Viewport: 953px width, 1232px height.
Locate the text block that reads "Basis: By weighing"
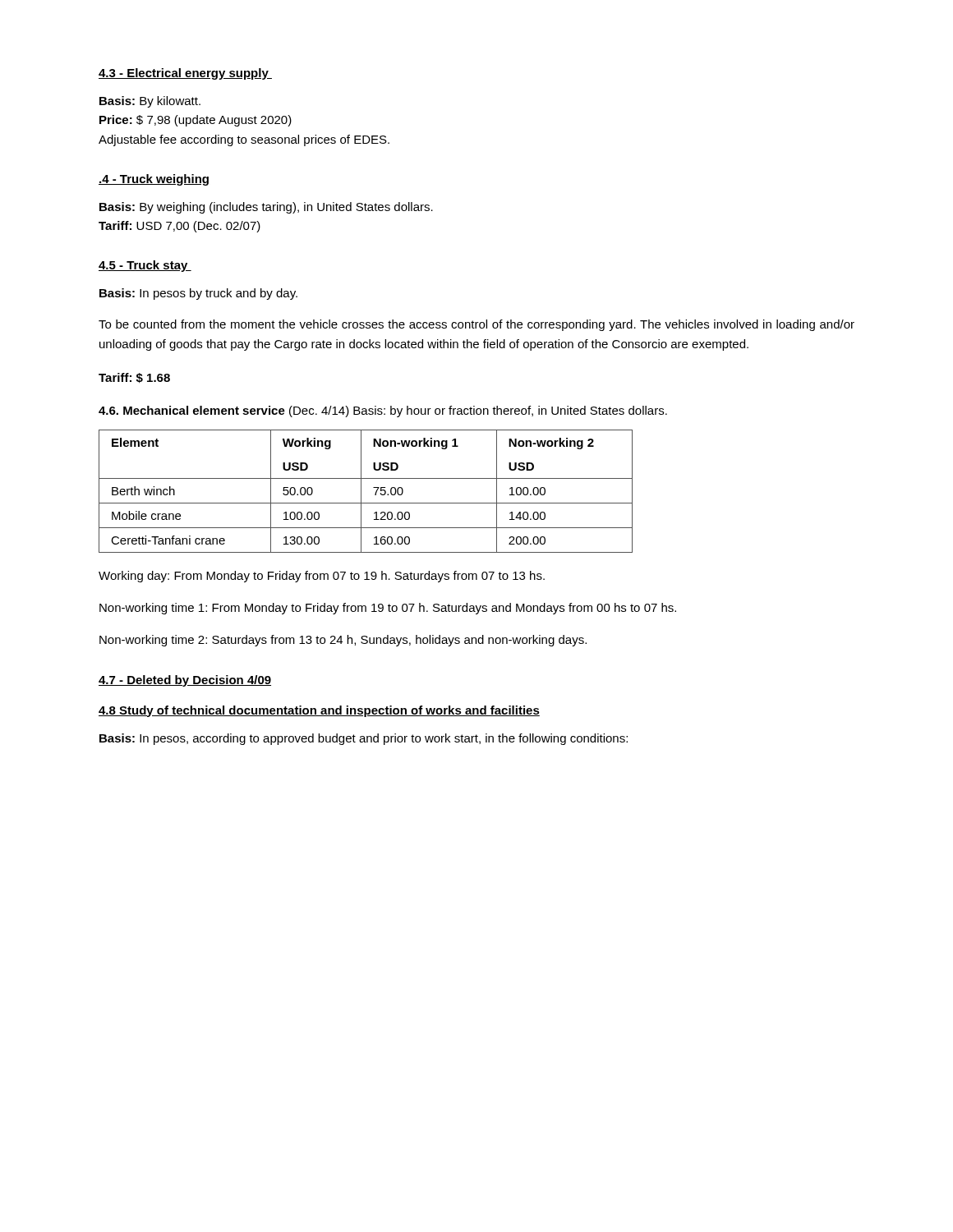tap(266, 216)
